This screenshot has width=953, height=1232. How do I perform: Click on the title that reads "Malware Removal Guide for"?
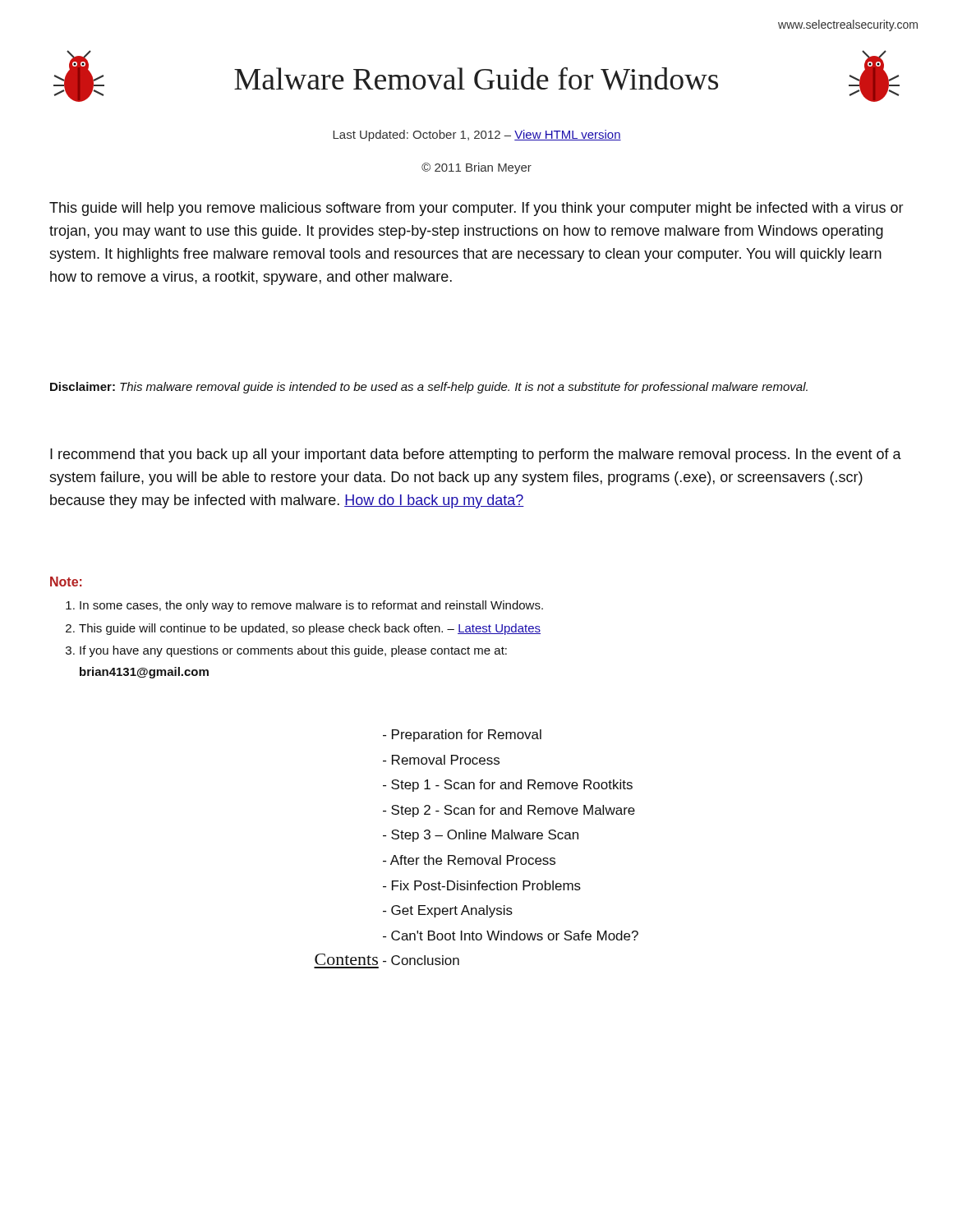(x=476, y=79)
